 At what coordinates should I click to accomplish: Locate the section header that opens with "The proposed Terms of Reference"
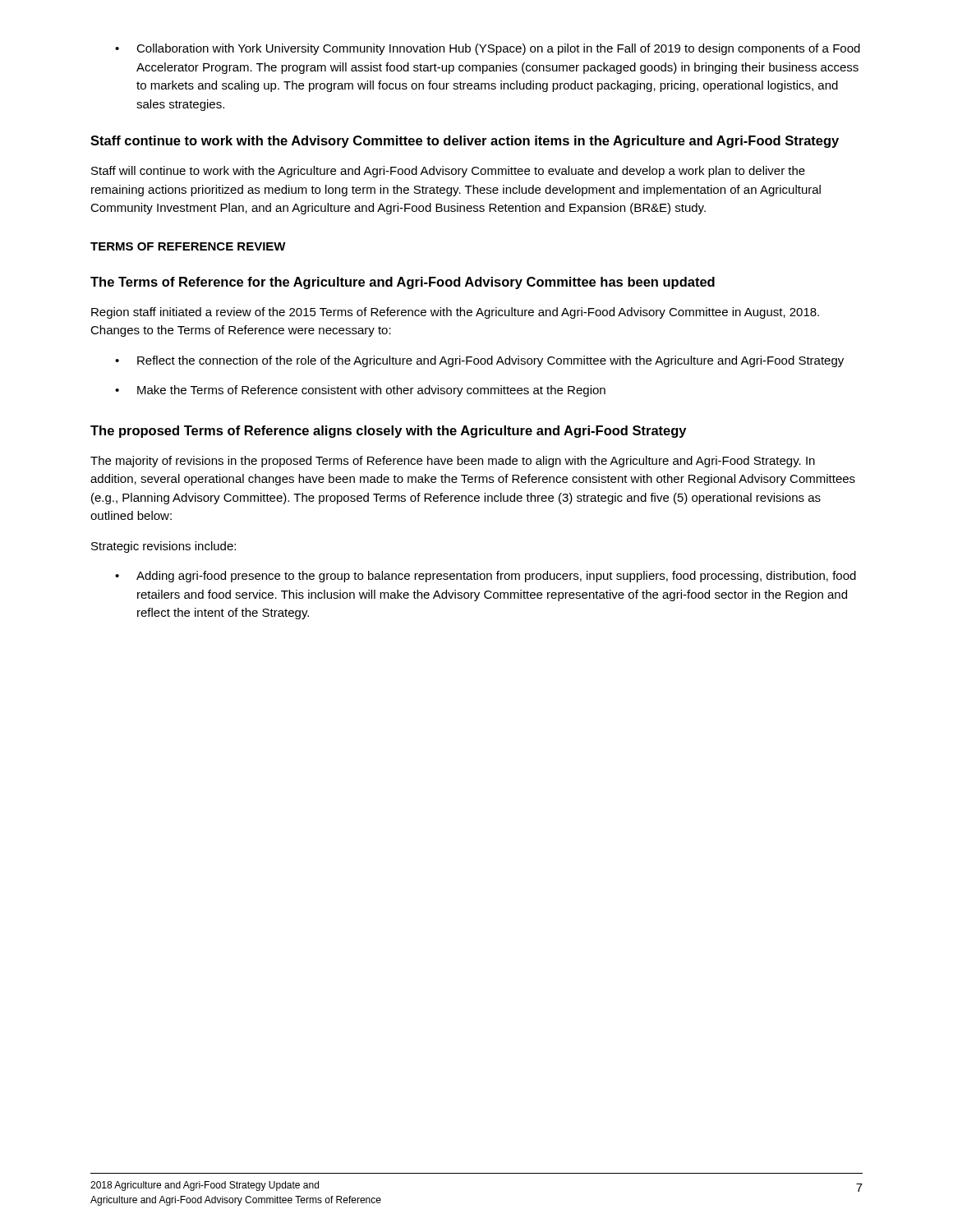pyautogui.click(x=476, y=431)
